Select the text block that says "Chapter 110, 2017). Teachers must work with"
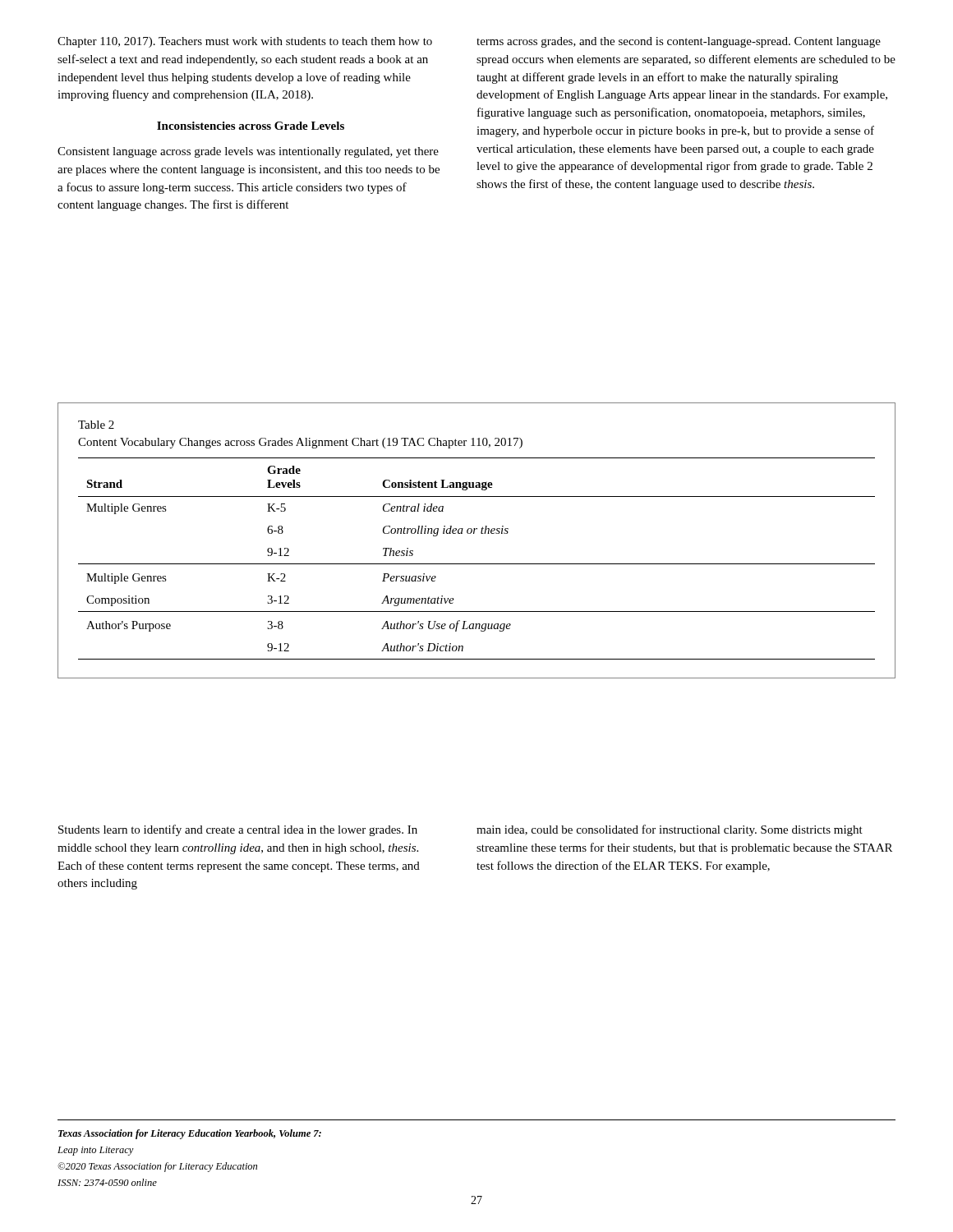 pos(245,68)
